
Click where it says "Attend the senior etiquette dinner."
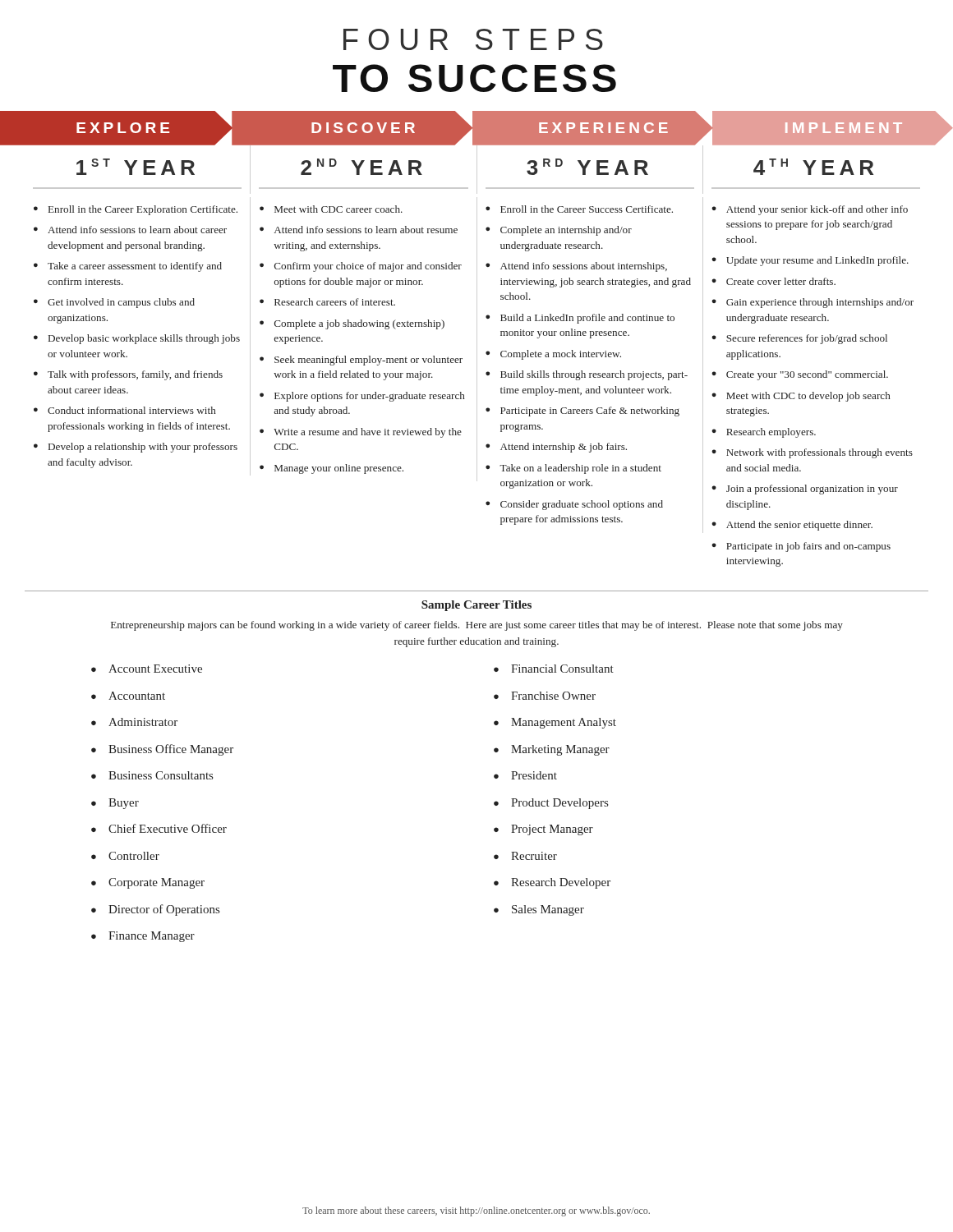(x=800, y=524)
